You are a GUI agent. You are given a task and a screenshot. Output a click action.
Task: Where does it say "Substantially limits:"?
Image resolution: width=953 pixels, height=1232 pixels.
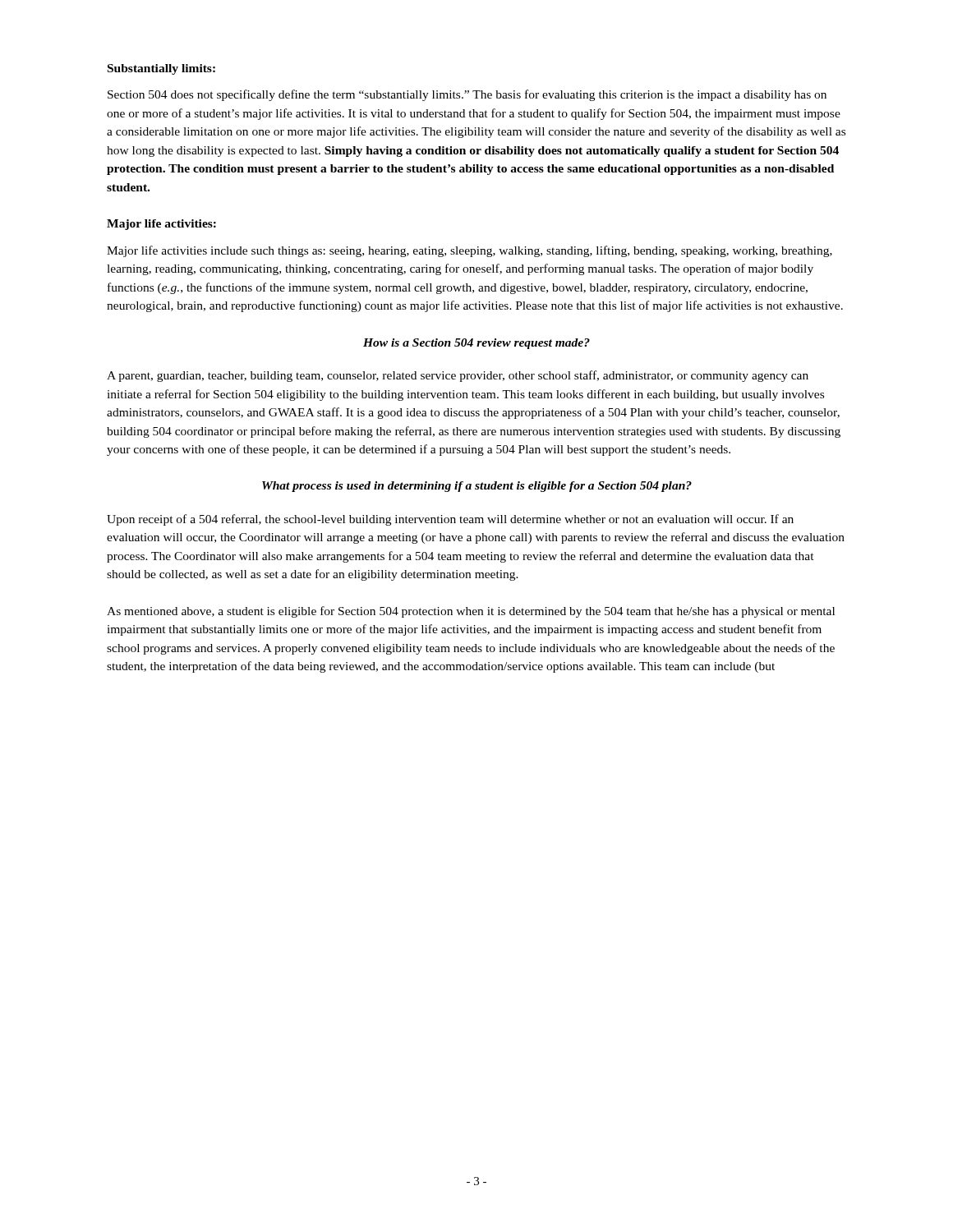[161, 68]
